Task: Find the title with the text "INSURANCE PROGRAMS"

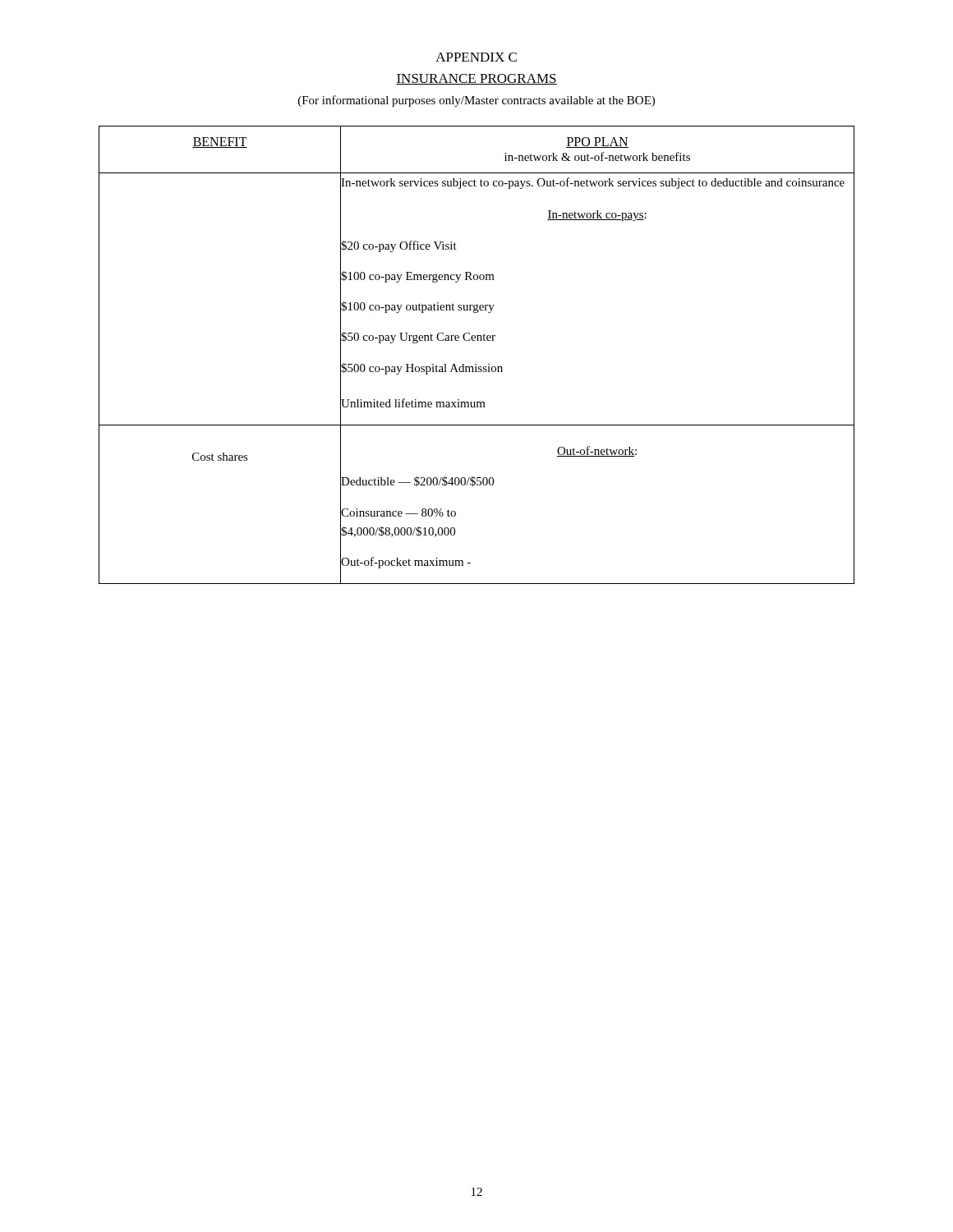Action: 476,79
